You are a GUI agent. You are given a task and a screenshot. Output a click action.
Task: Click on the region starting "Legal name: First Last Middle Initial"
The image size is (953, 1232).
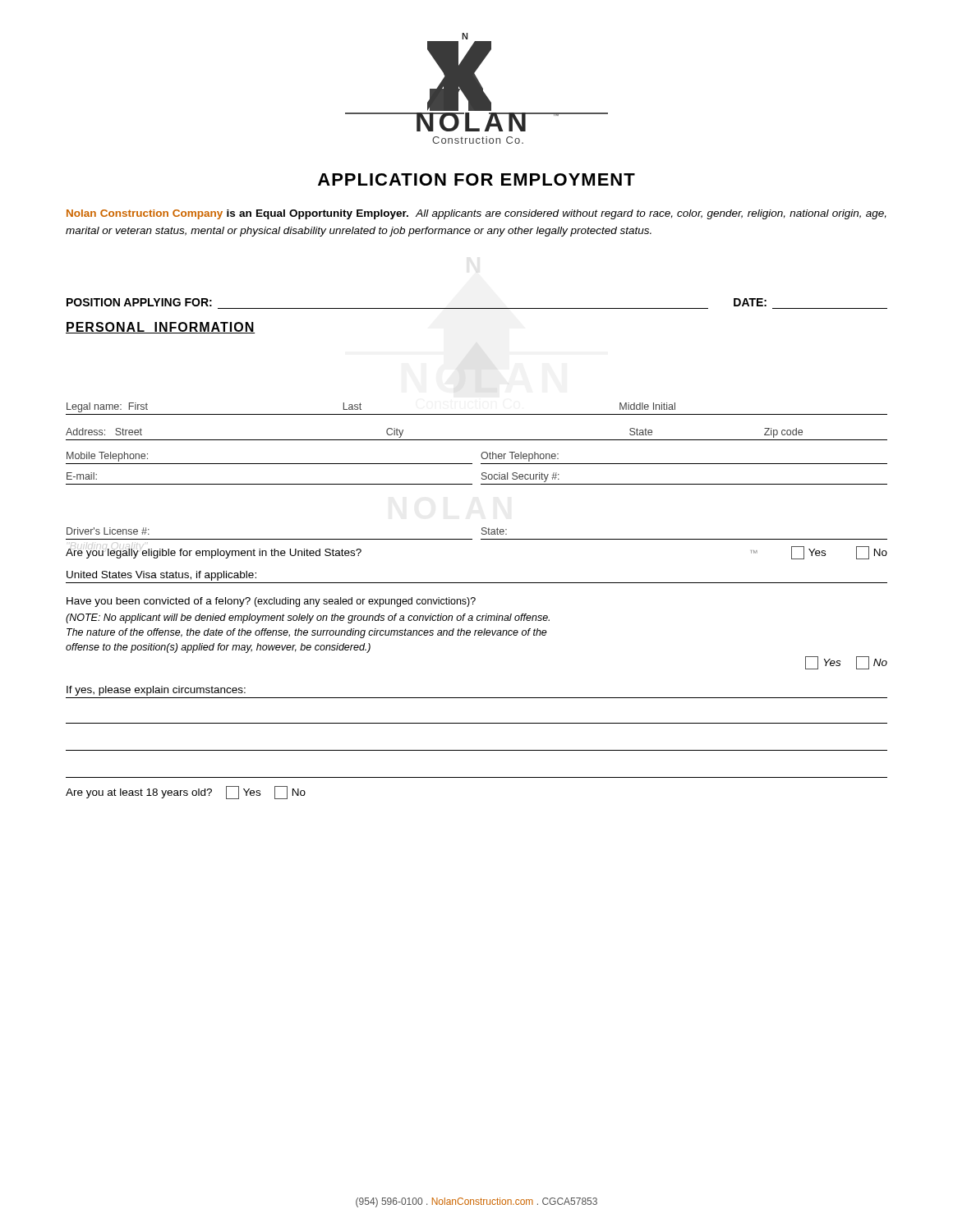(476, 406)
